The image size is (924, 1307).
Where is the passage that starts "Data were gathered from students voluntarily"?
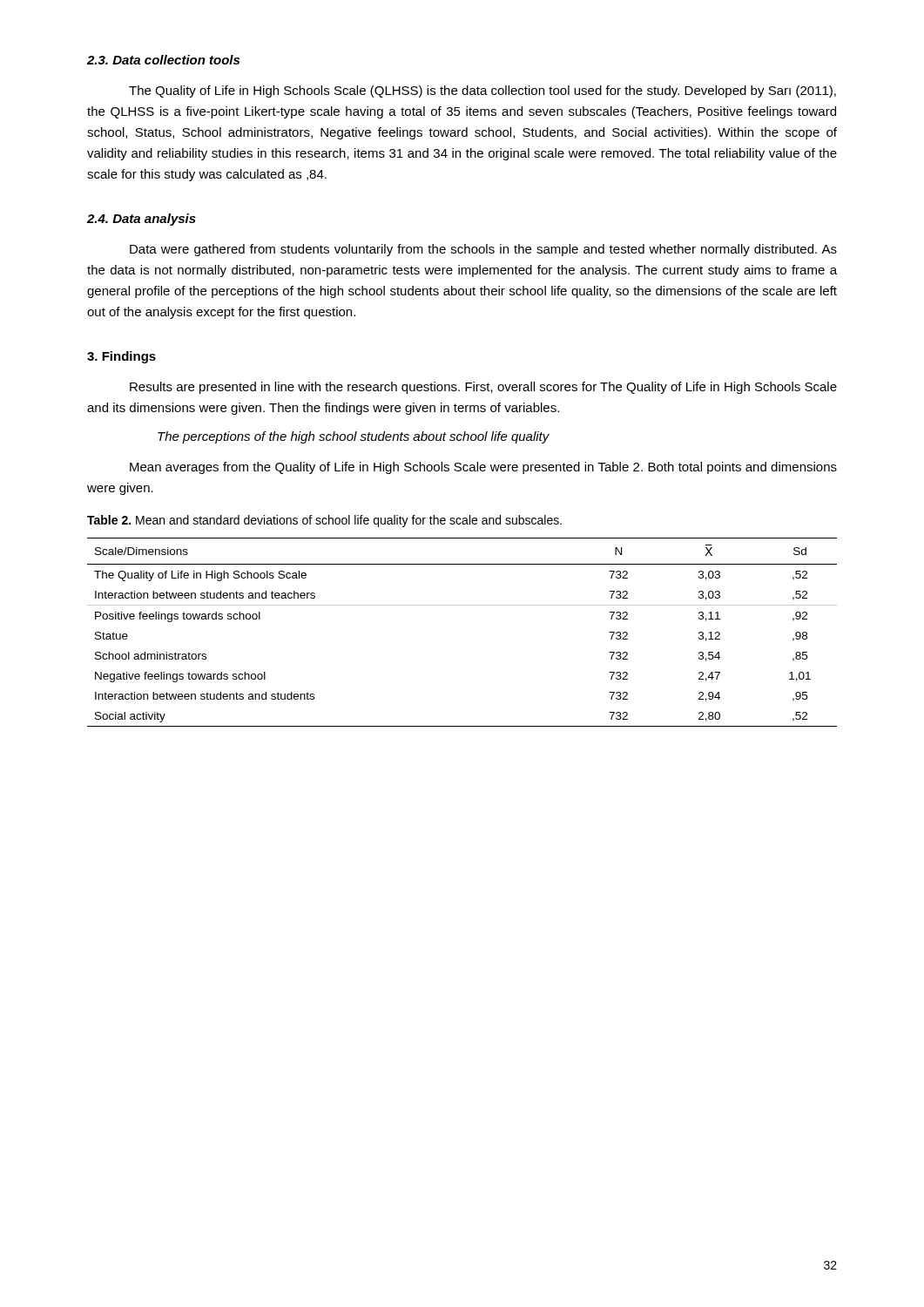pos(462,281)
